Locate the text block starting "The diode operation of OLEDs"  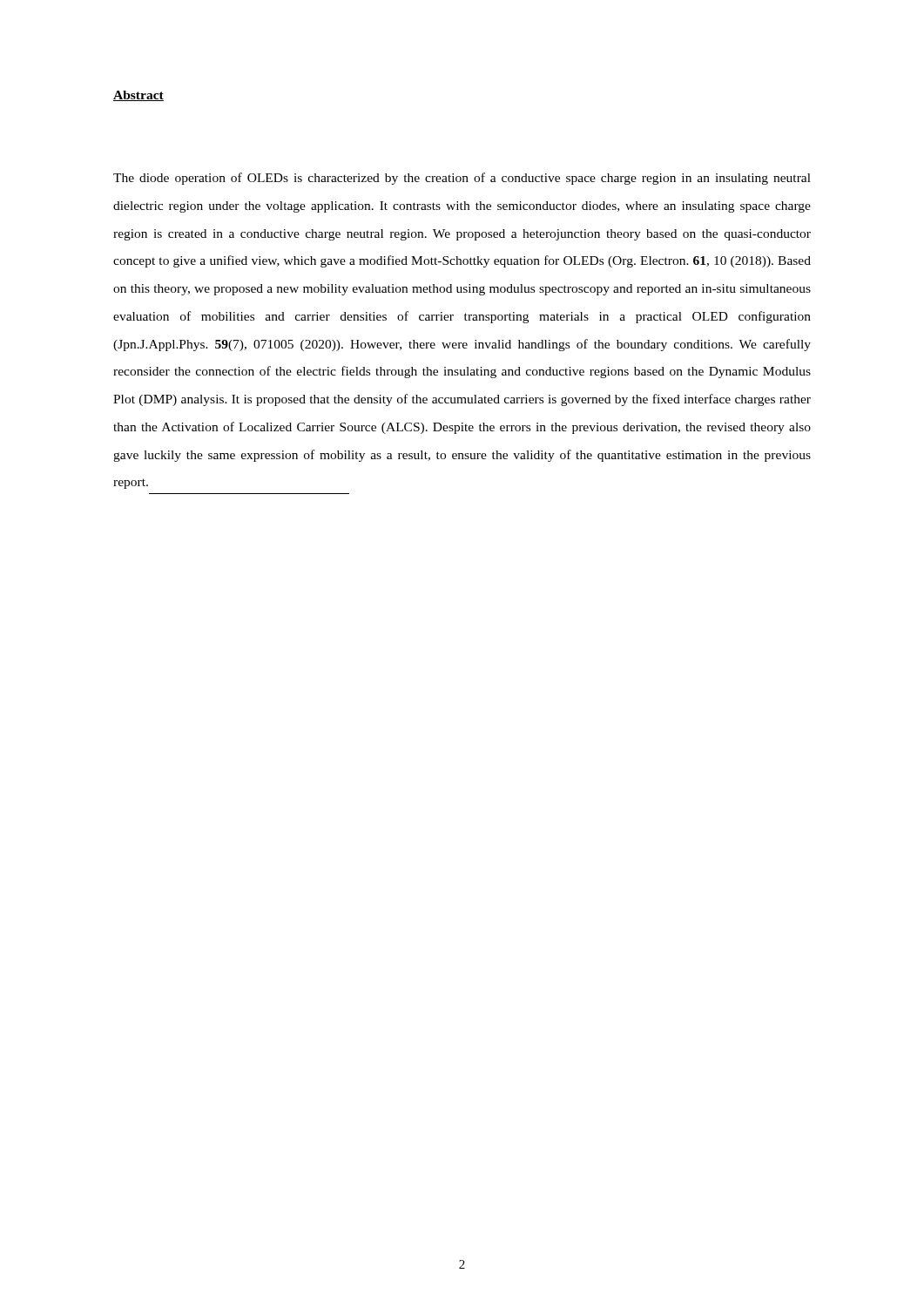tap(462, 332)
